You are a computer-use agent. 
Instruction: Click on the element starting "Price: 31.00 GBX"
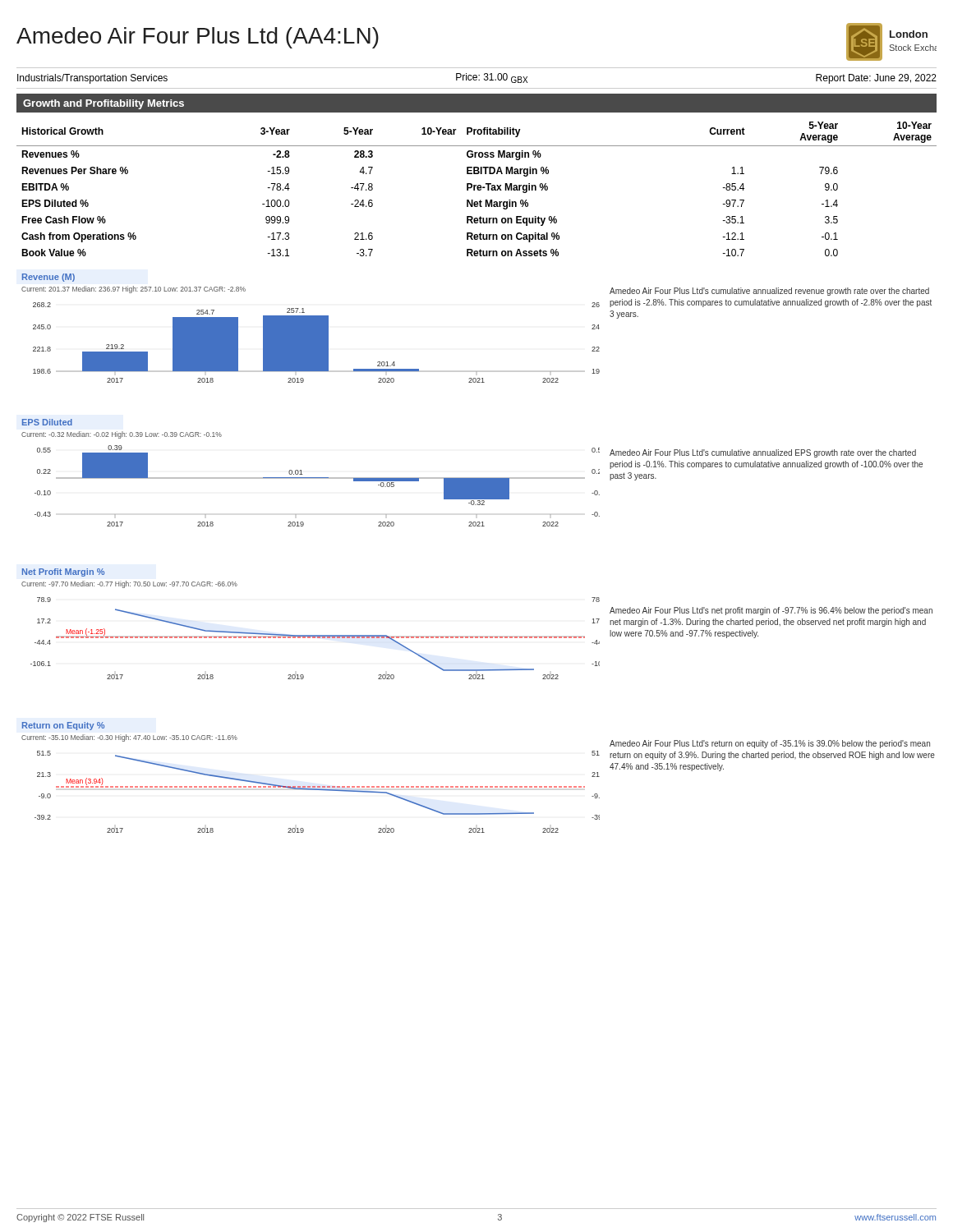point(492,78)
